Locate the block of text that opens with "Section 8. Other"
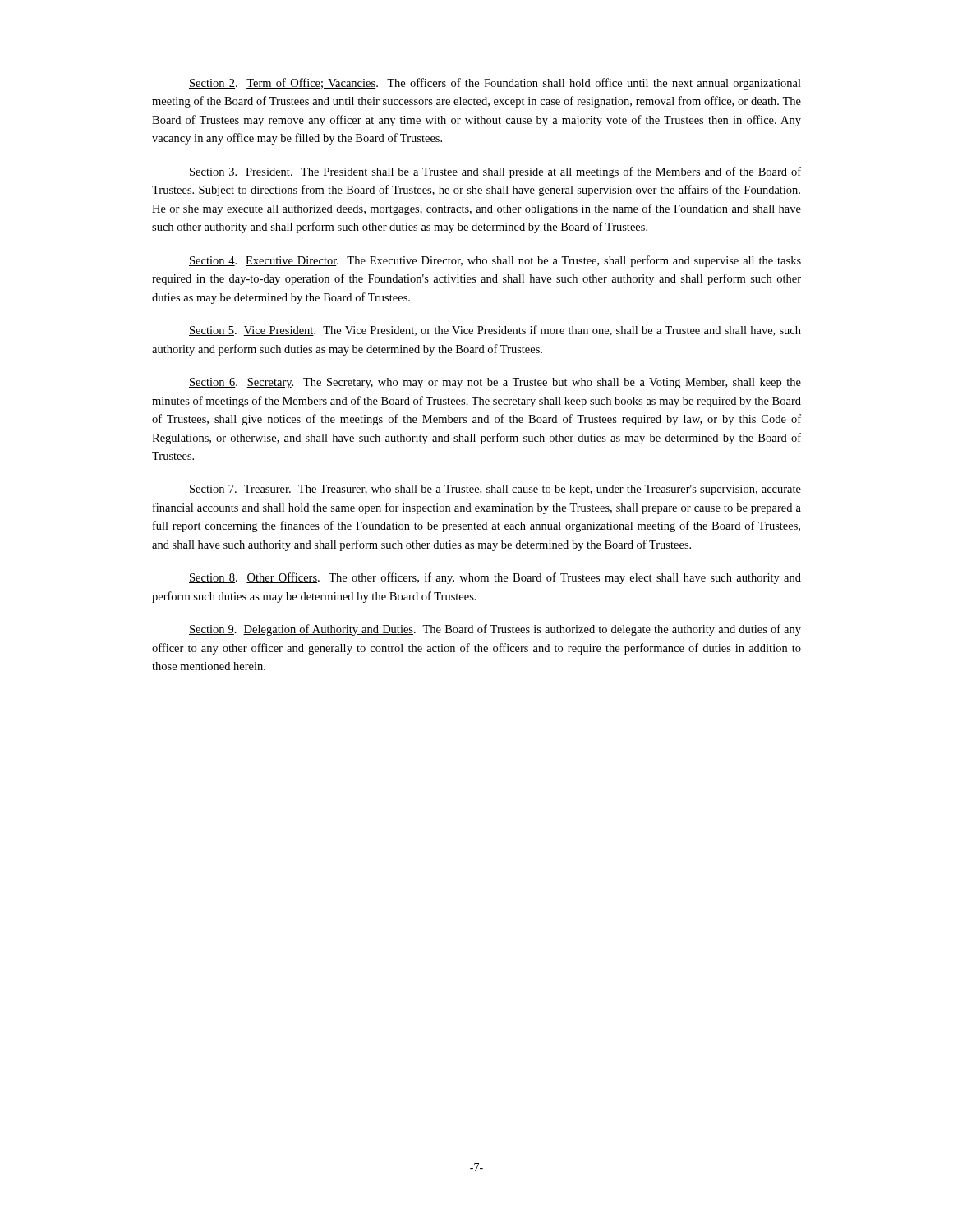The width and height of the screenshot is (953, 1232). 476,587
